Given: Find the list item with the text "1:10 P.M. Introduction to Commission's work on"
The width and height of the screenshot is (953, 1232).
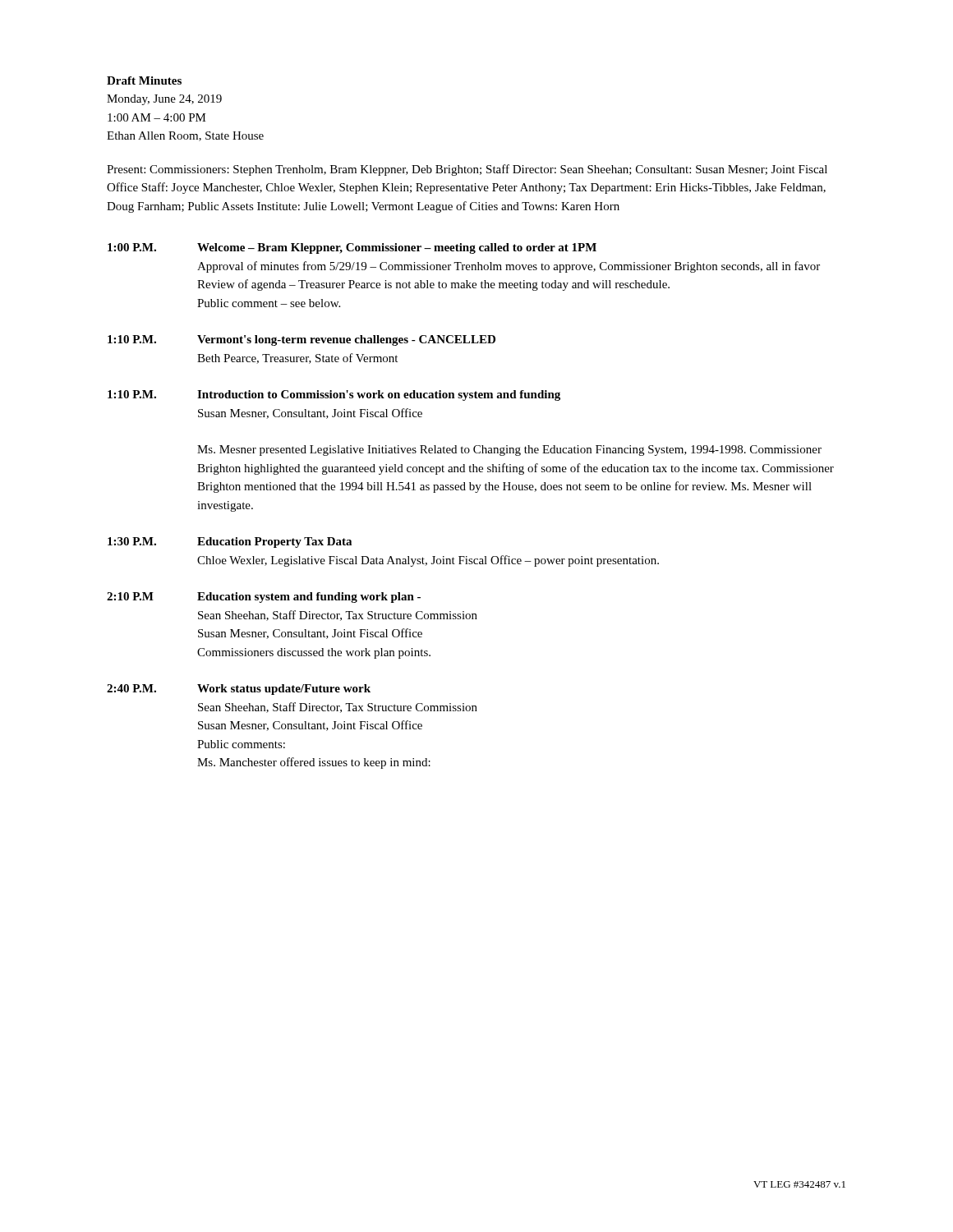Looking at the screenshot, I should click(476, 404).
